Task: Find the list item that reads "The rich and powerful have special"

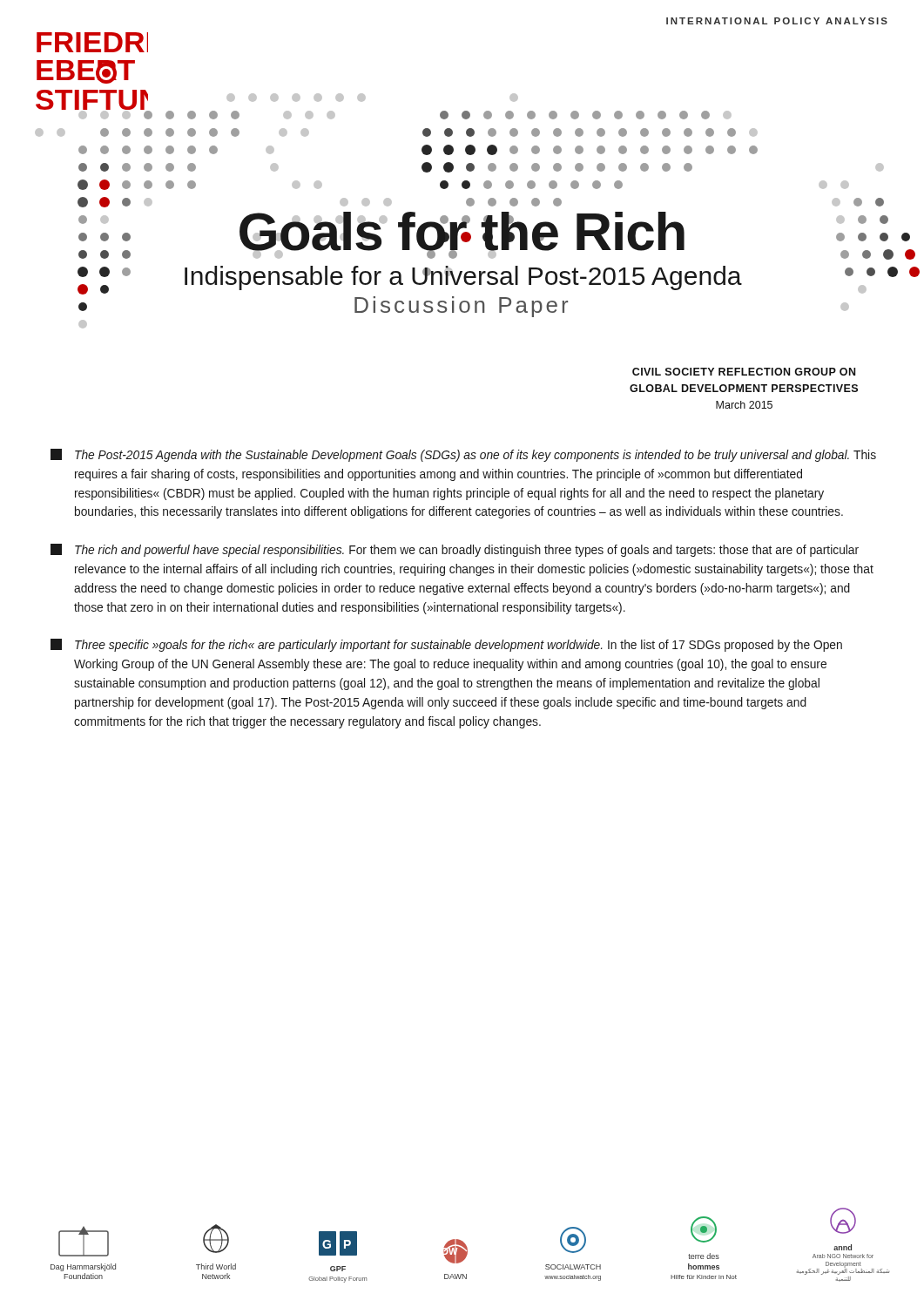Action: coord(464,579)
